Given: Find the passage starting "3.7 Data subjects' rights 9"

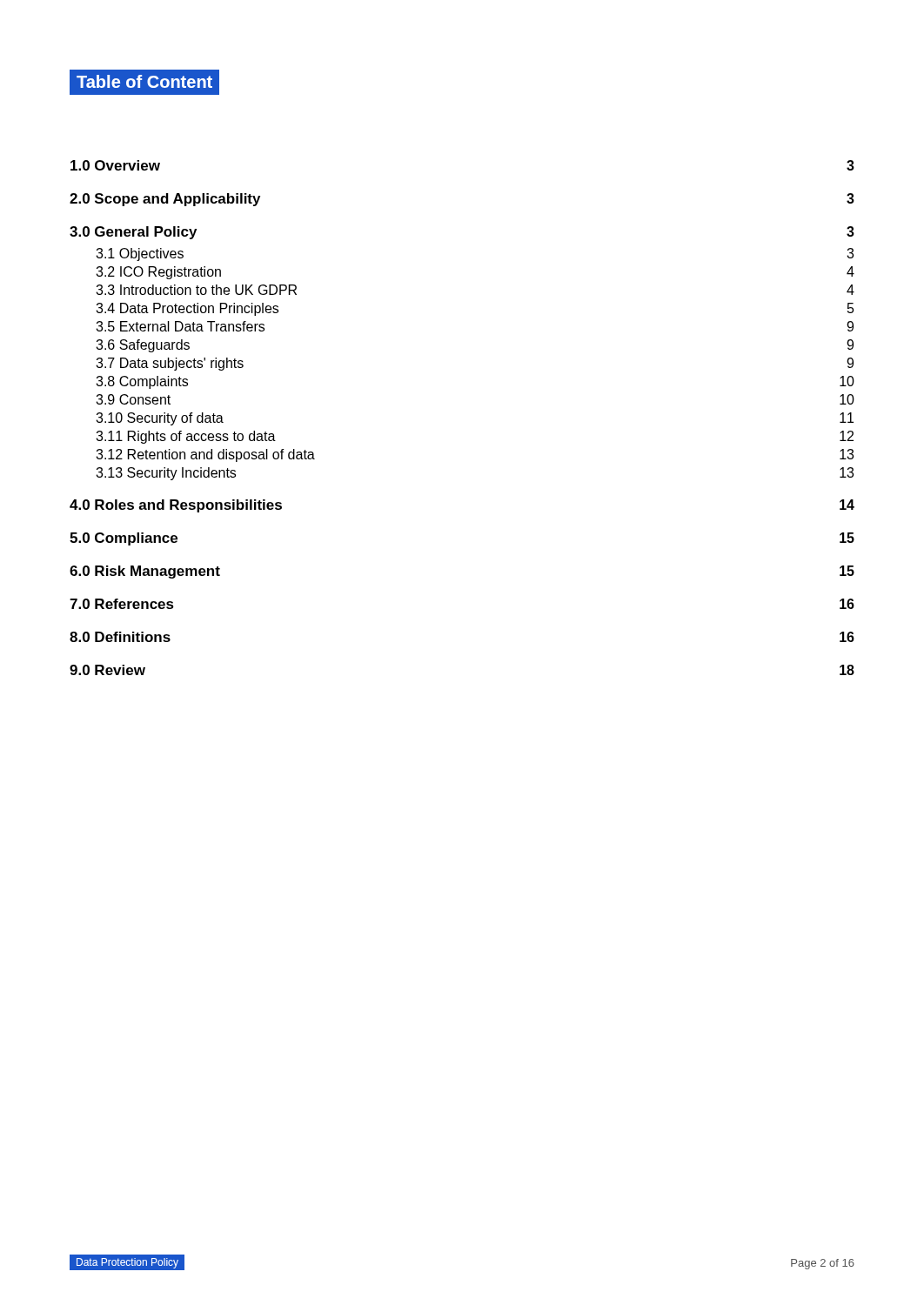Looking at the screenshot, I should [173, 364].
